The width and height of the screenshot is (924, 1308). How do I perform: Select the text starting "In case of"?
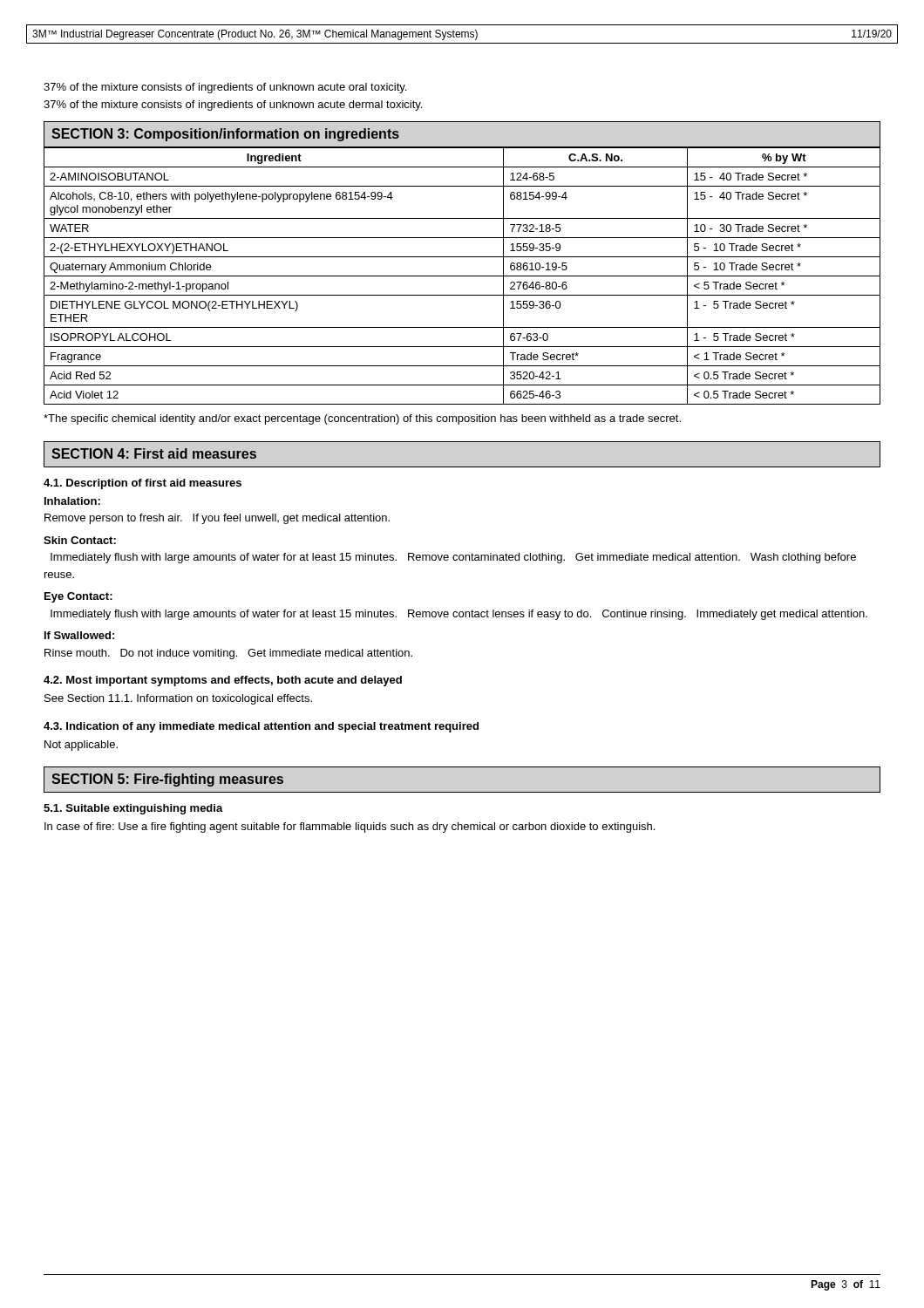(x=350, y=826)
